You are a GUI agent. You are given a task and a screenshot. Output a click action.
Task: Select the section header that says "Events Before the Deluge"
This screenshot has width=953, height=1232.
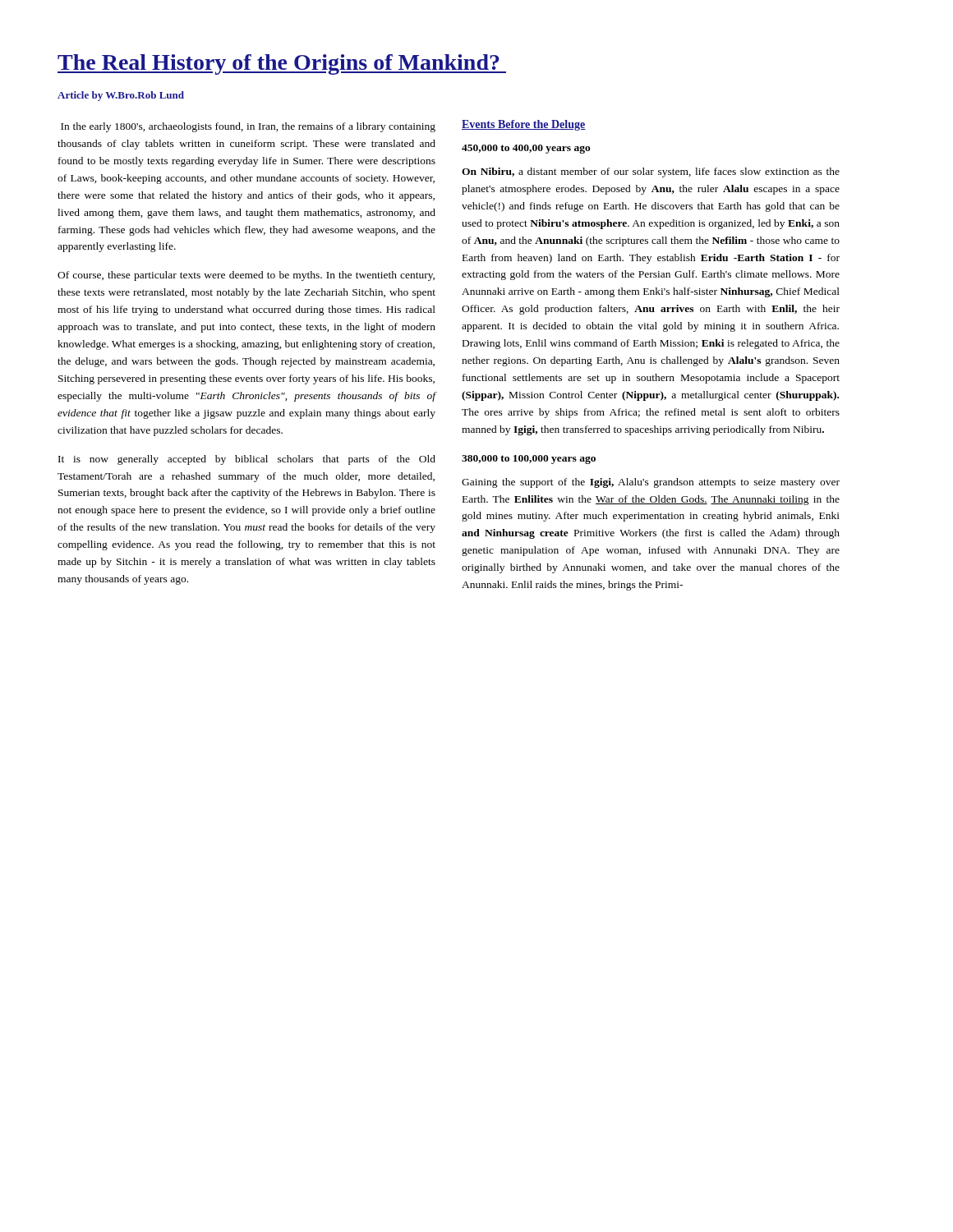pyautogui.click(x=523, y=124)
